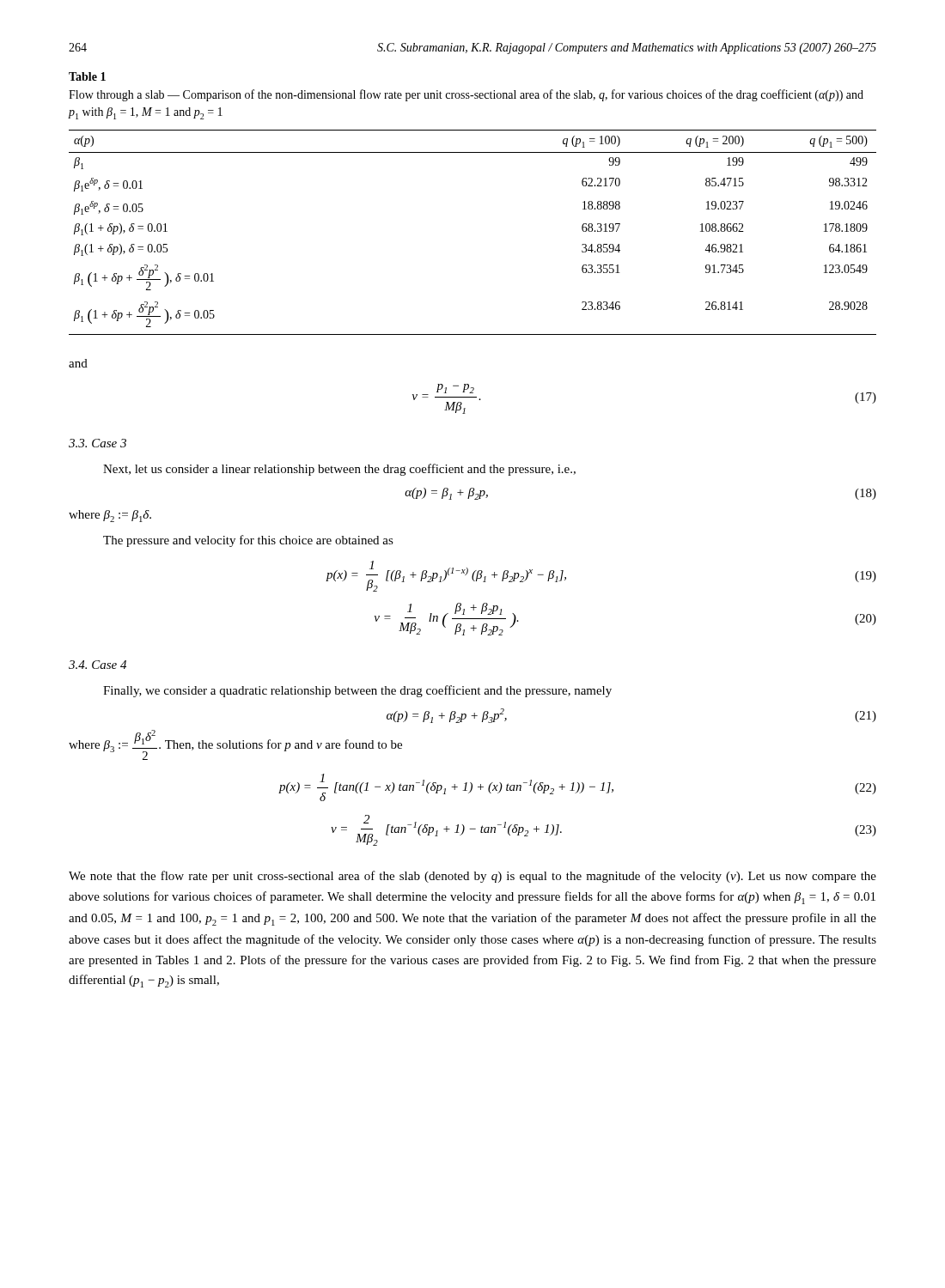Find the table

(x=472, y=232)
